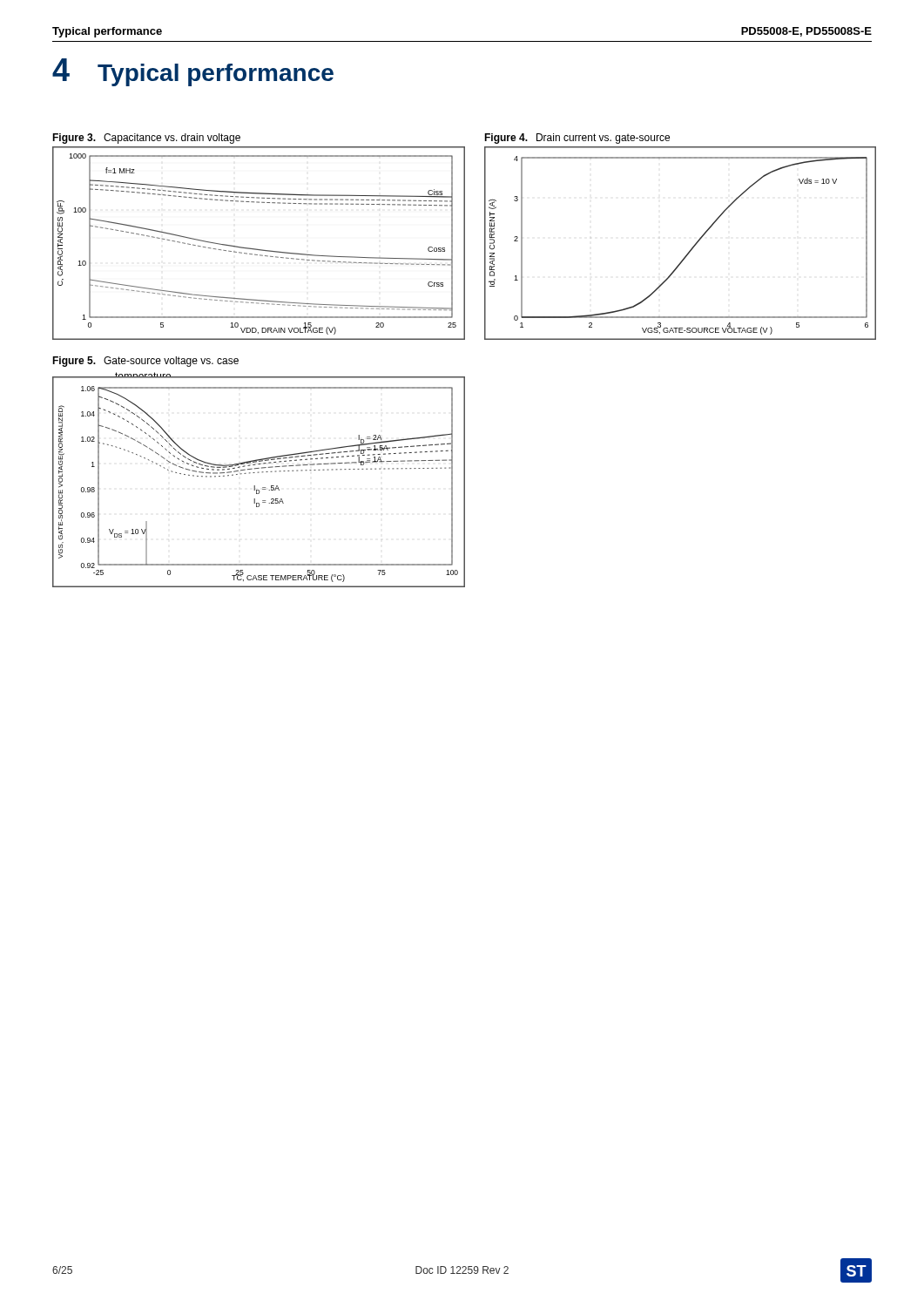Navigate to the text block starting "4 Typical performance"
The height and width of the screenshot is (1307, 924).
pos(193,71)
